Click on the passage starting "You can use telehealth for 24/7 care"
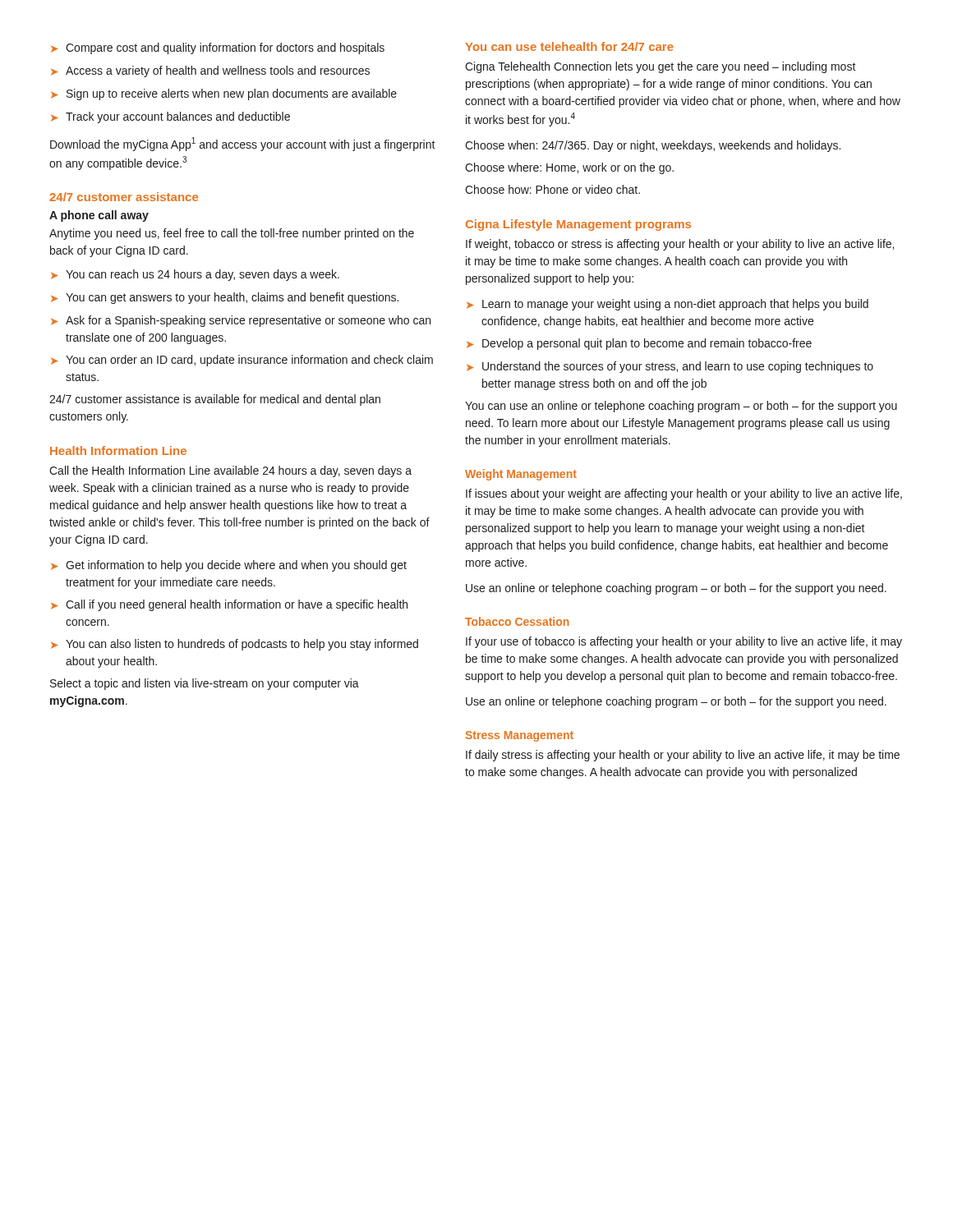This screenshot has width=953, height=1232. coord(569,46)
